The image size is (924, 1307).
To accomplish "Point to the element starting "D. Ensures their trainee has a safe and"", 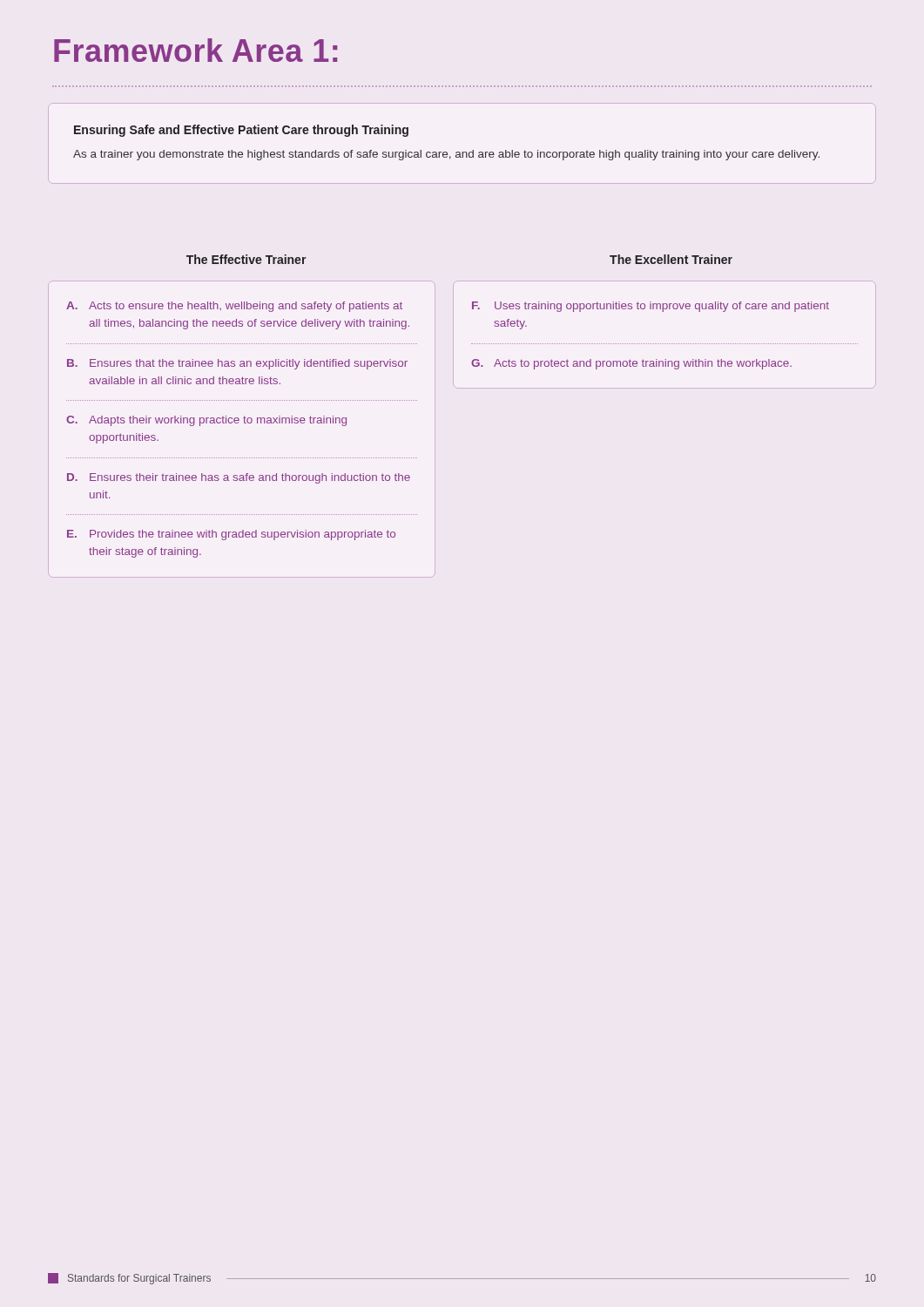I will 242,486.
